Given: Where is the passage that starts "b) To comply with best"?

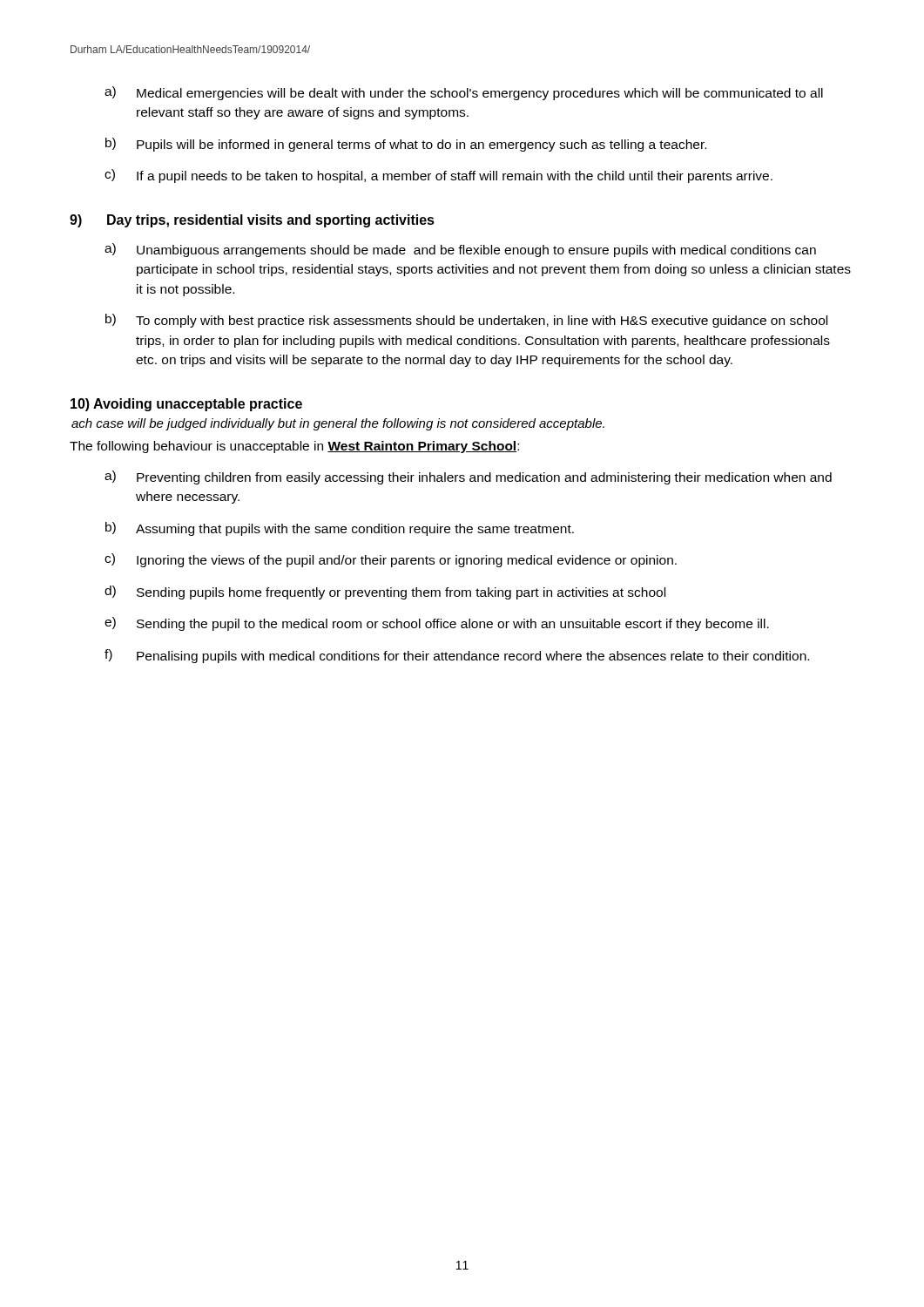Looking at the screenshot, I should [479, 341].
